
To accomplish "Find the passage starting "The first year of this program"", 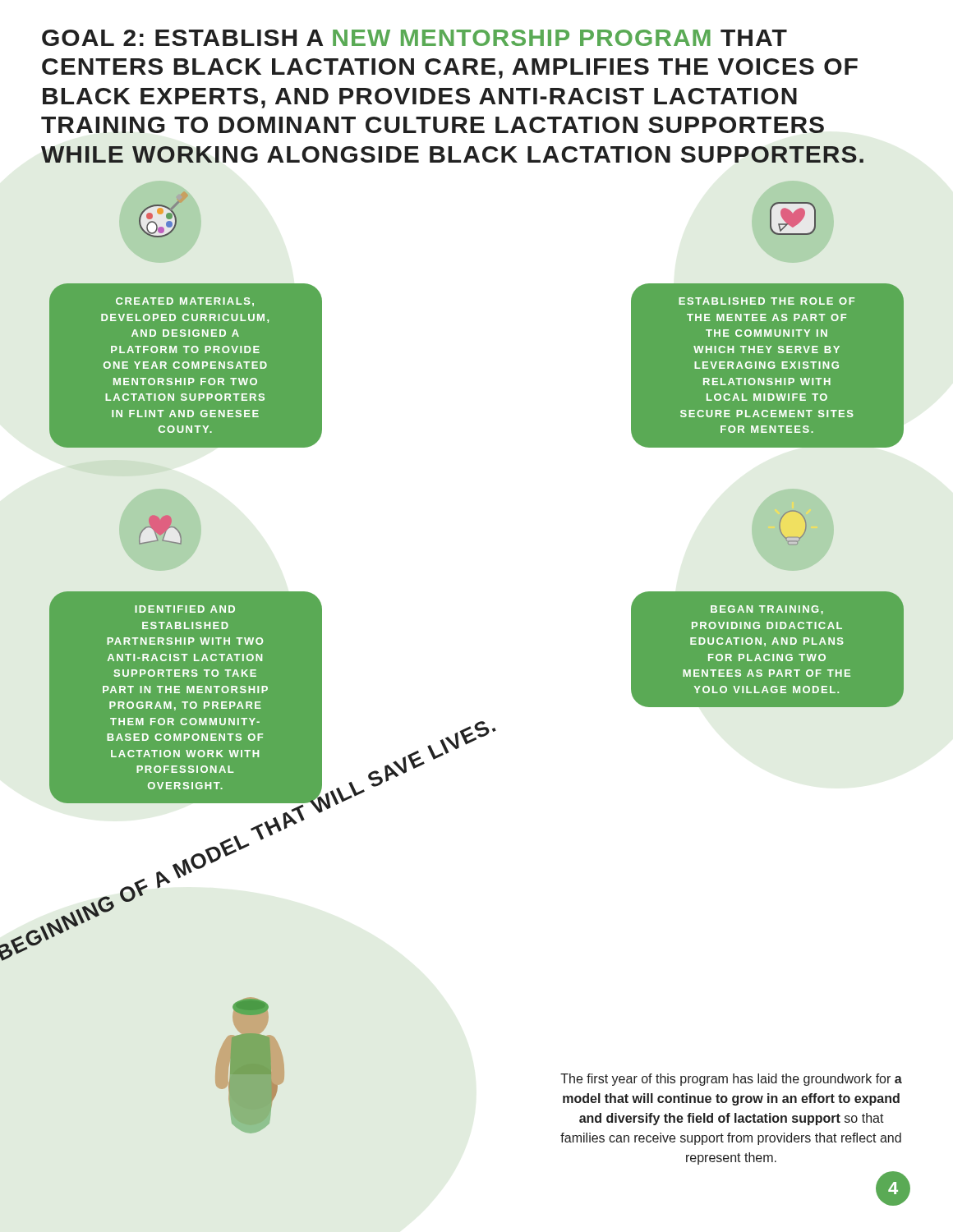I will point(731,1119).
